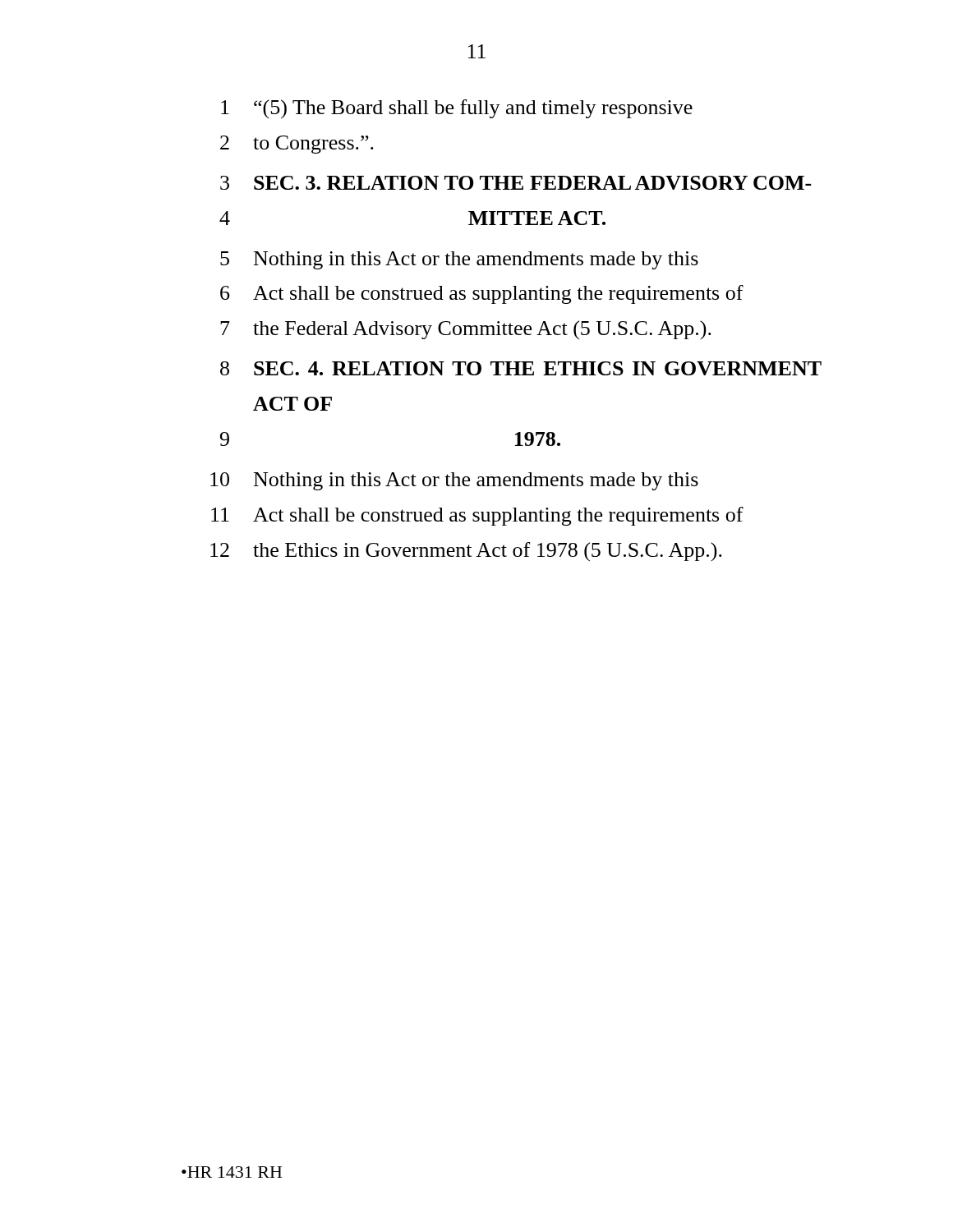The width and height of the screenshot is (953, 1232).
Task: Where is the passage that starts "7 the Federal"?
Action: pos(501,329)
